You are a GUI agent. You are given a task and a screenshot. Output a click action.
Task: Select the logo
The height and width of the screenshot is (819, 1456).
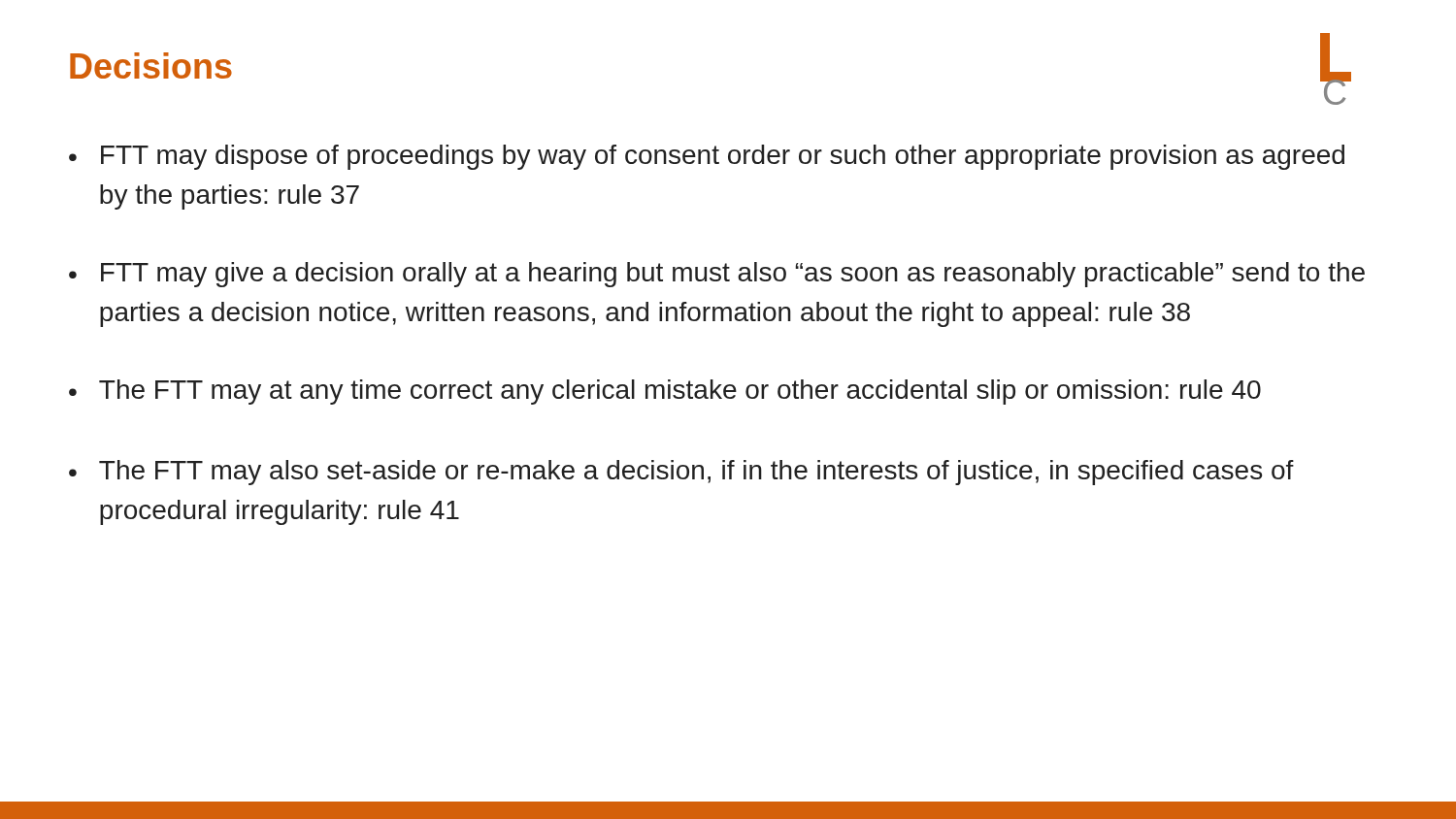1335,70
